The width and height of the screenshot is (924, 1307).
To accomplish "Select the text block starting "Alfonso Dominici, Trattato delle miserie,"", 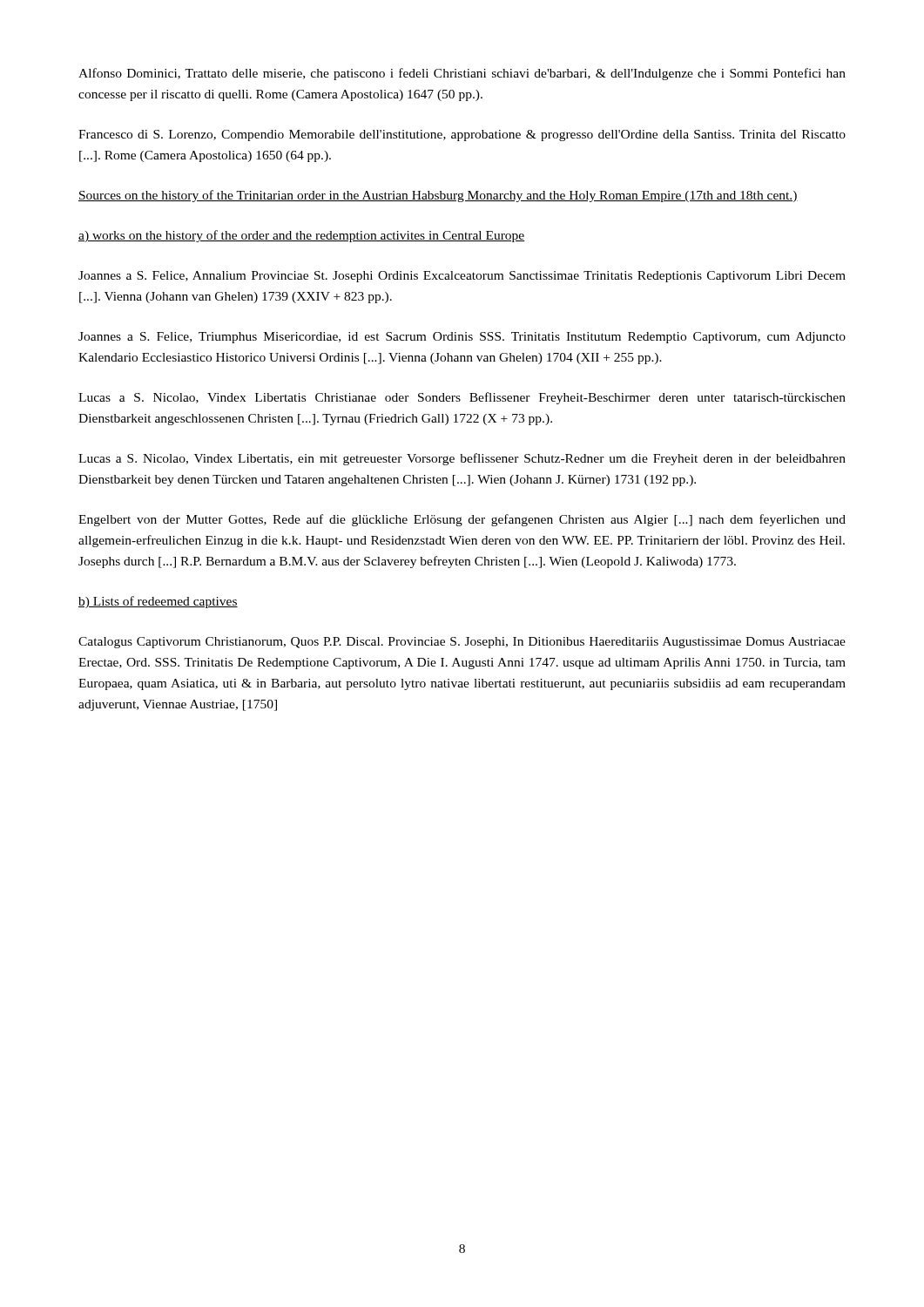I will click(x=462, y=83).
